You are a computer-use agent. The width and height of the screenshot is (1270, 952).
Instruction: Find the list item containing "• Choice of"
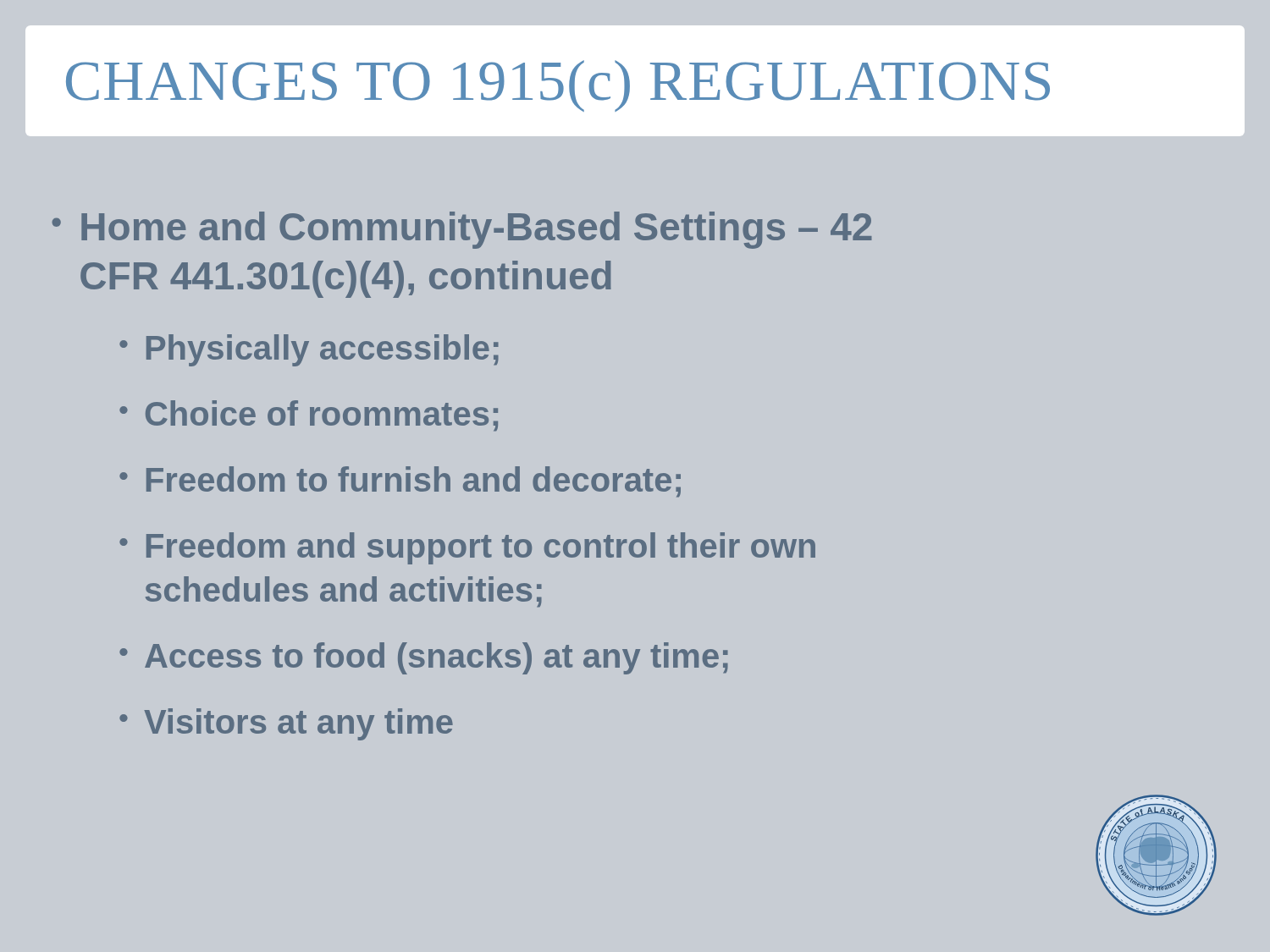click(310, 414)
